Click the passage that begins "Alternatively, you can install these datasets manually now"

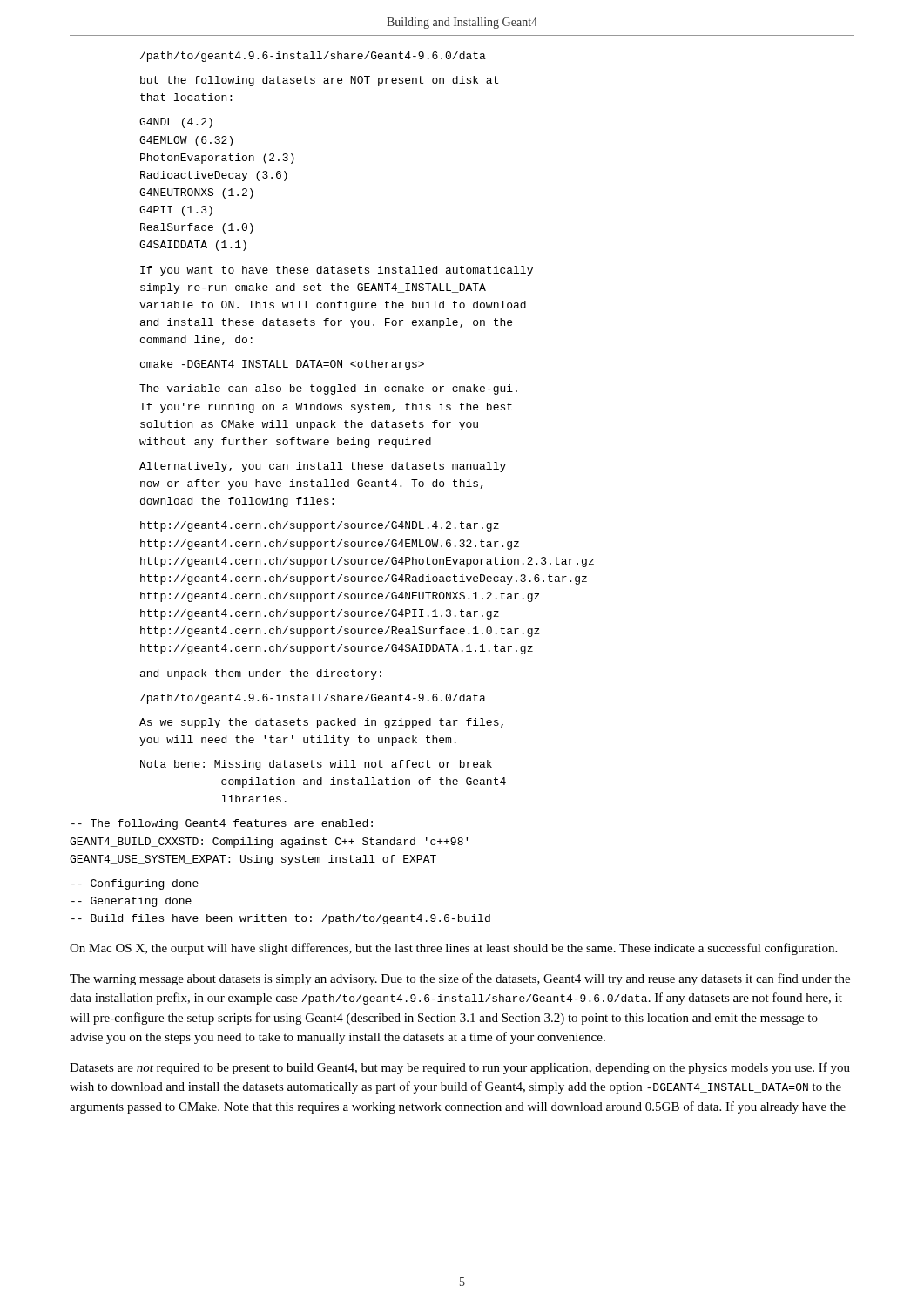point(462,485)
